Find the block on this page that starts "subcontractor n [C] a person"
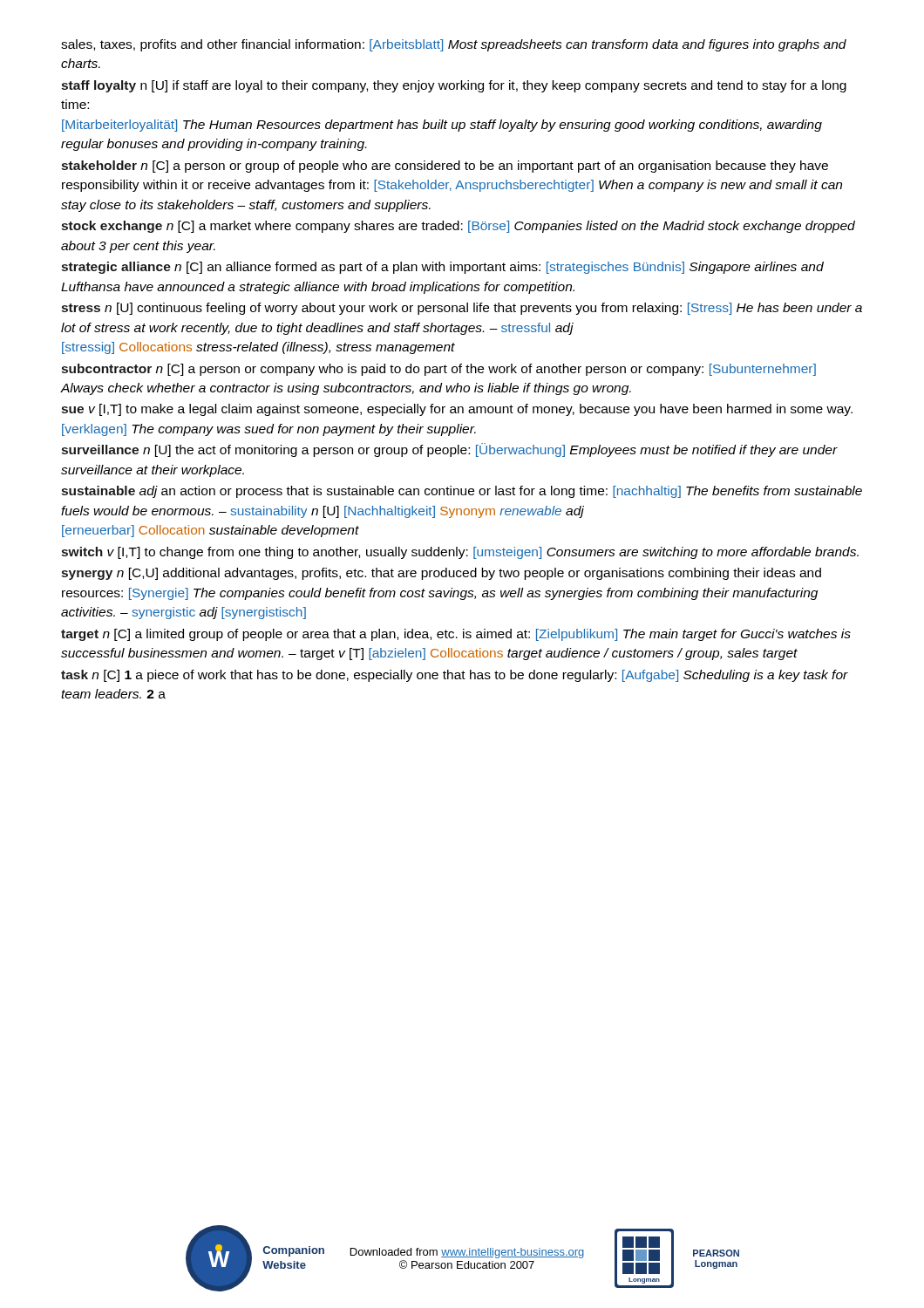The image size is (924, 1308). tap(439, 378)
